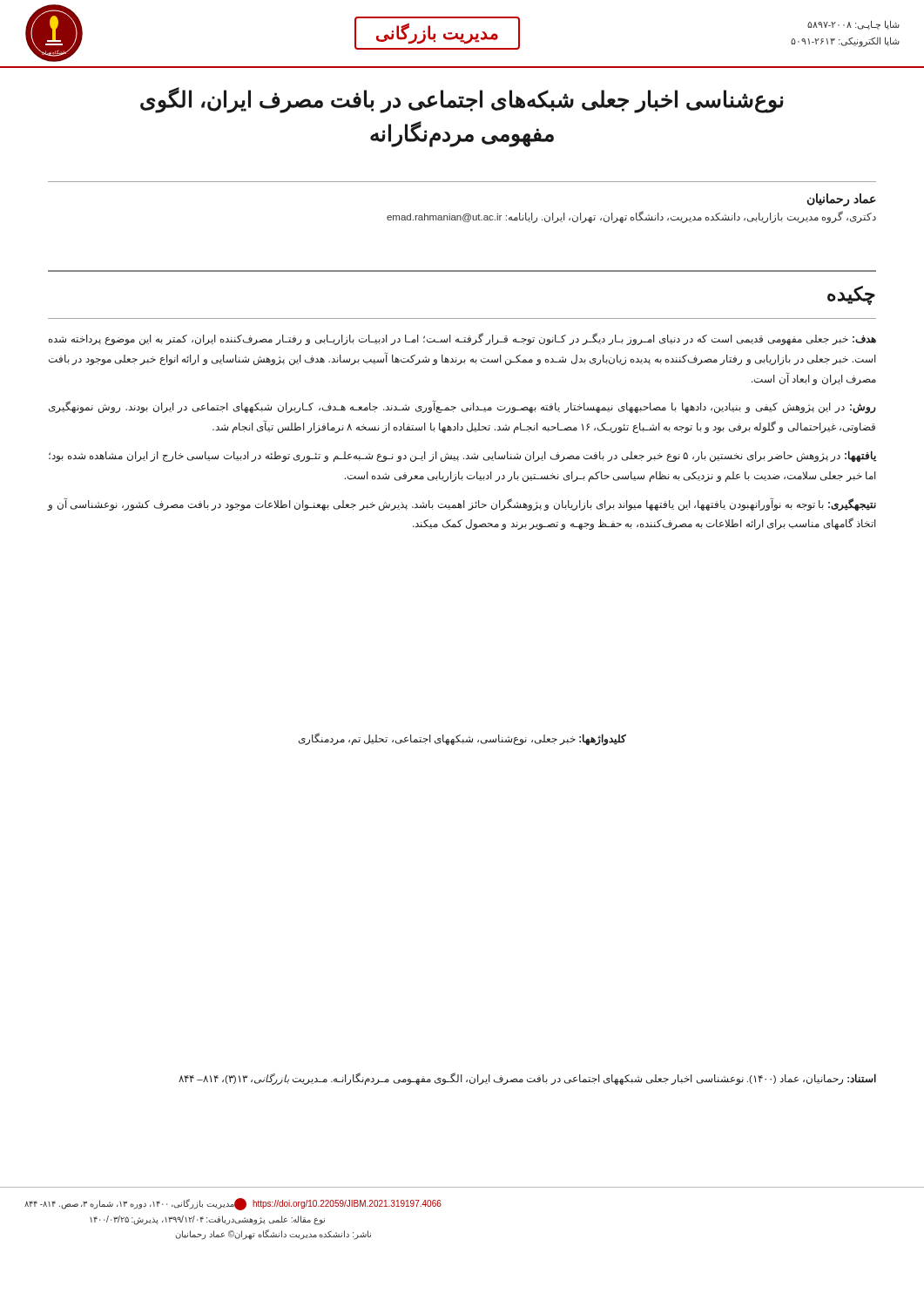Viewport: 924px width, 1307px height.
Task: Click the passage that begins "عماد رحمانیان دکتری، گروه مدیریت بازاریابی، دانشکده"
Action: point(462,209)
